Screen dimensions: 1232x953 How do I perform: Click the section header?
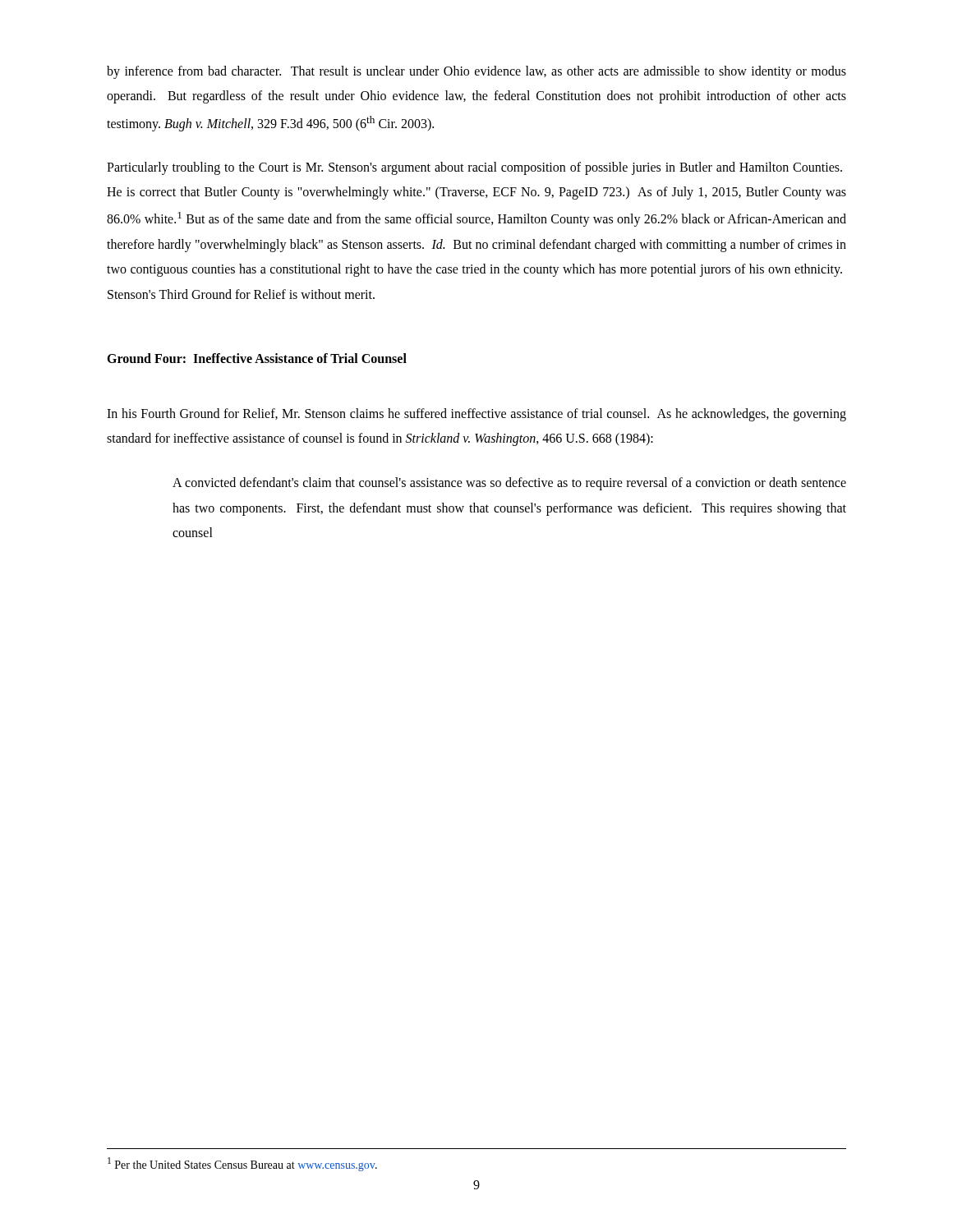click(257, 359)
